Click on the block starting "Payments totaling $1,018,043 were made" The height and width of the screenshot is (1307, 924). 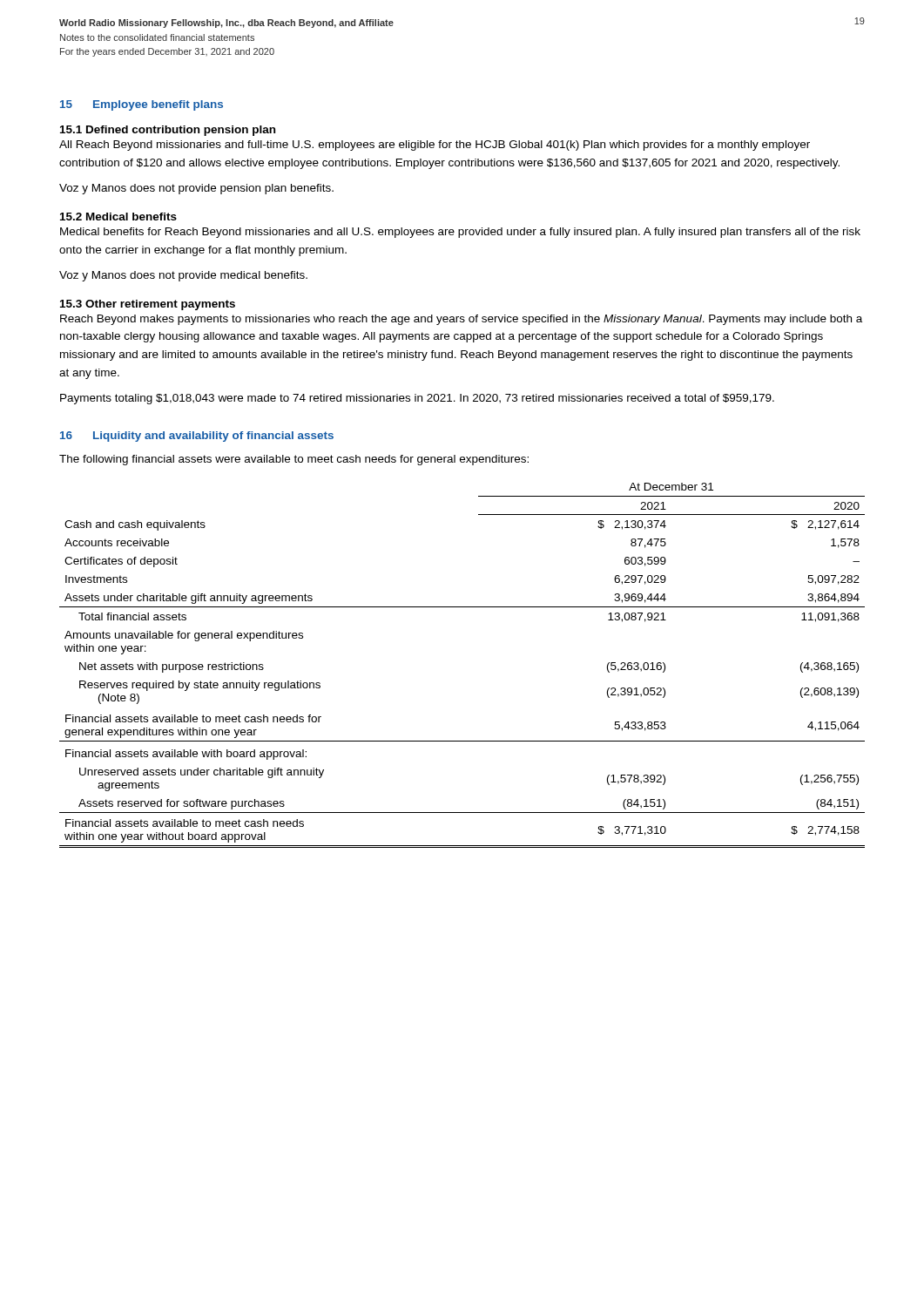point(417,398)
